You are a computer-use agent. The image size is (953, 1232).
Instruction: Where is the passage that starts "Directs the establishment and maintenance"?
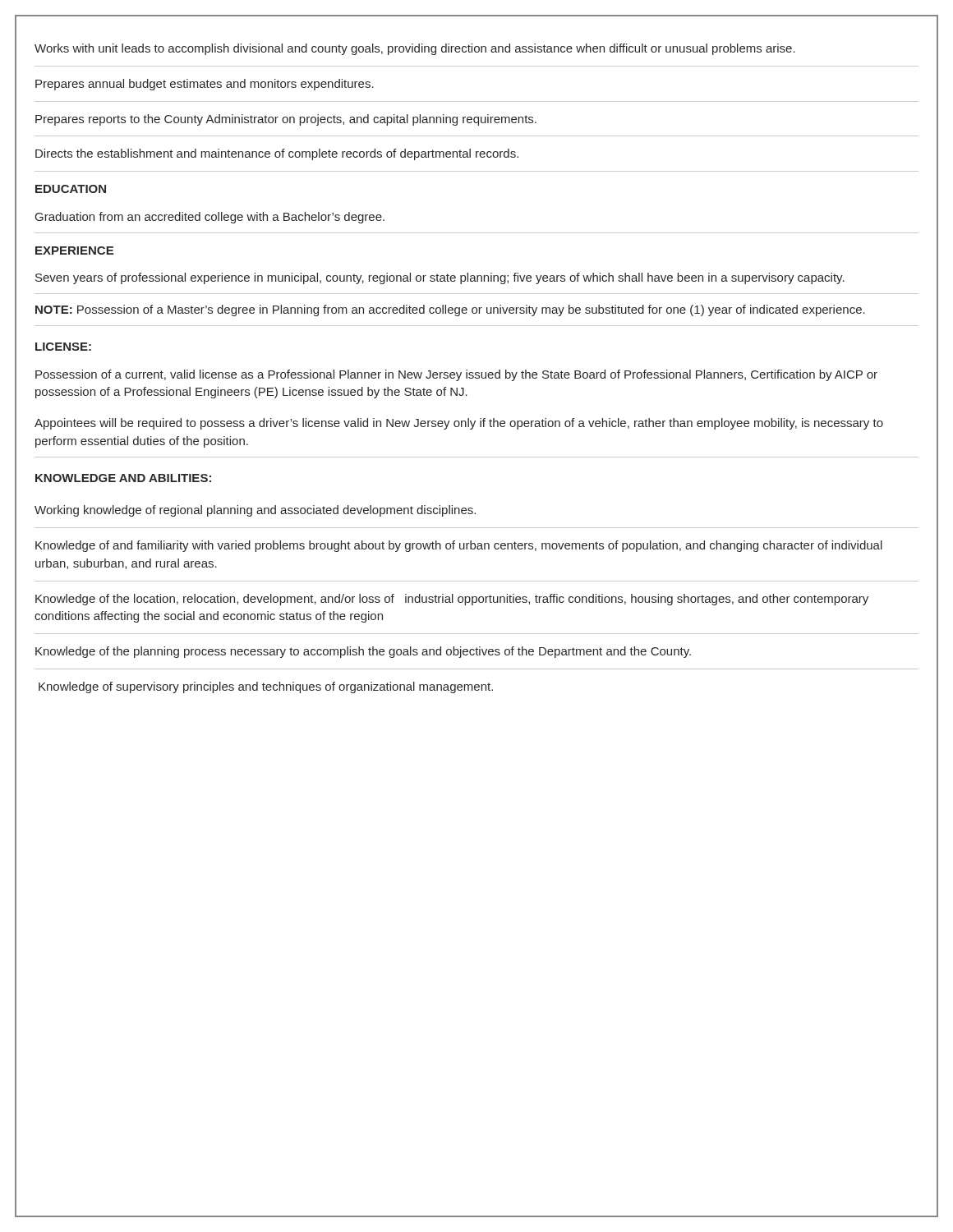(277, 153)
